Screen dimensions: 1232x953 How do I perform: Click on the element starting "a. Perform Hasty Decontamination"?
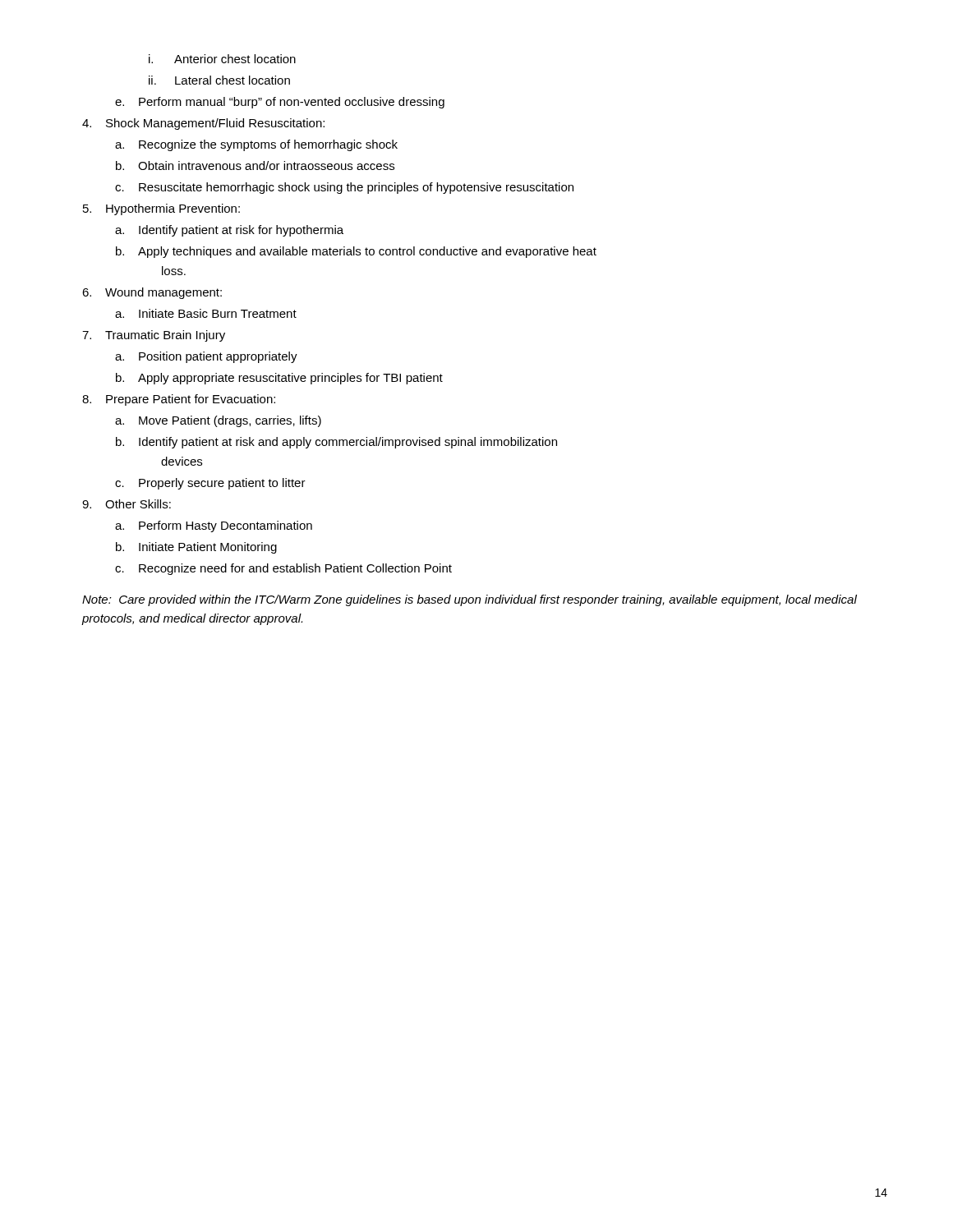pyautogui.click(x=214, y=526)
